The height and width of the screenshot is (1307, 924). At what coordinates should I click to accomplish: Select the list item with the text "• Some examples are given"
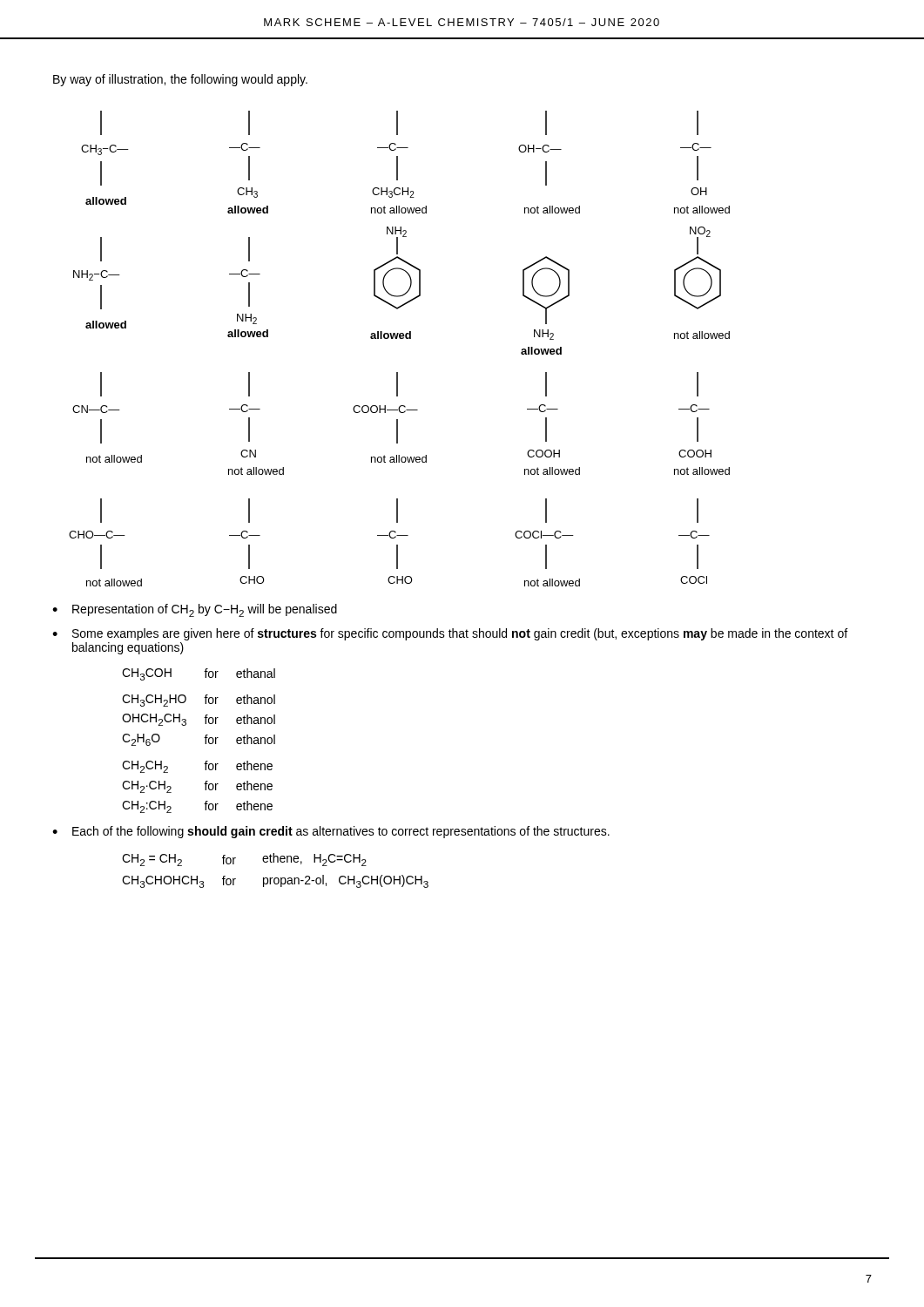[462, 640]
